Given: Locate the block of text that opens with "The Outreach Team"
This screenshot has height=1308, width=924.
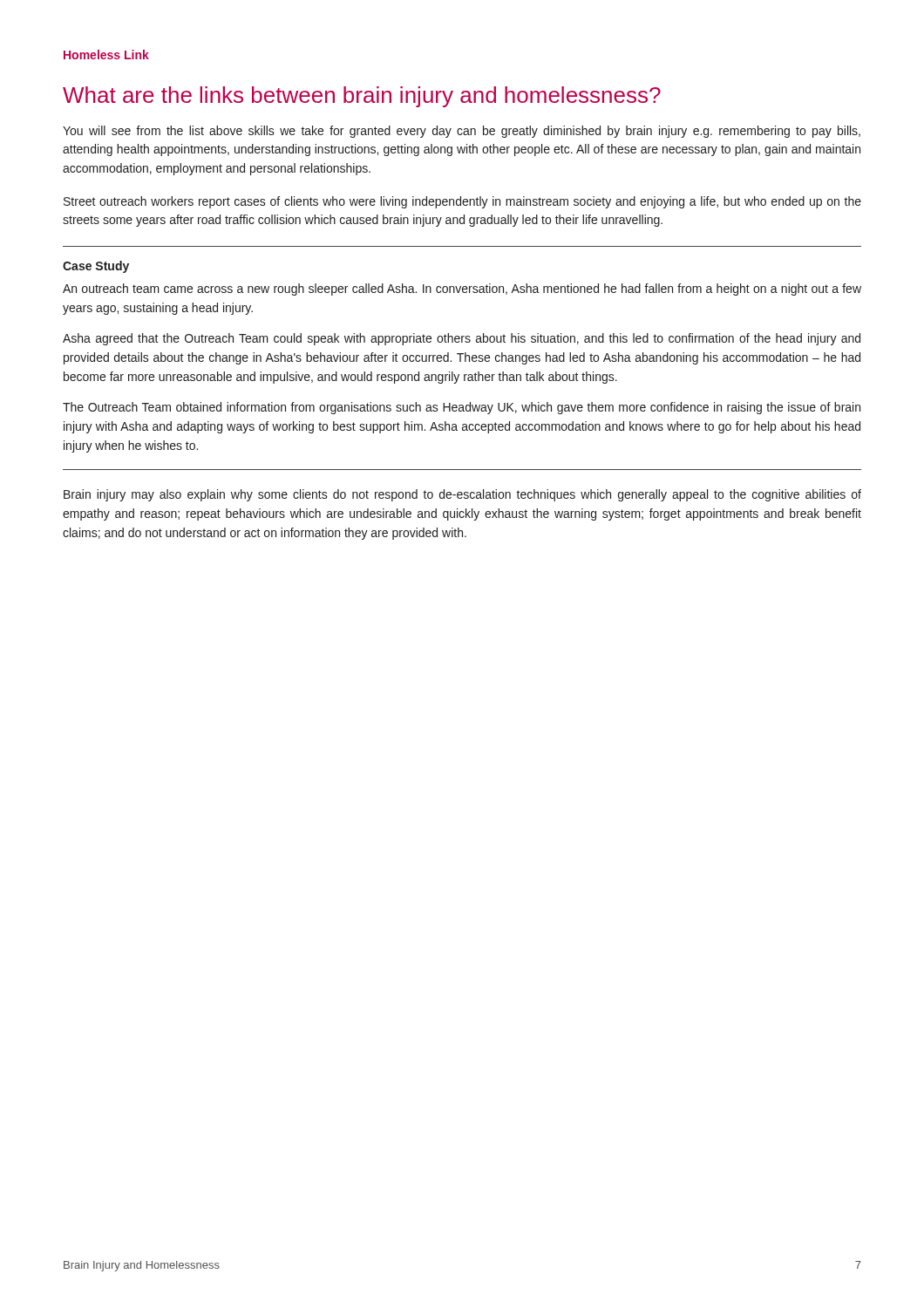Looking at the screenshot, I should coord(462,426).
